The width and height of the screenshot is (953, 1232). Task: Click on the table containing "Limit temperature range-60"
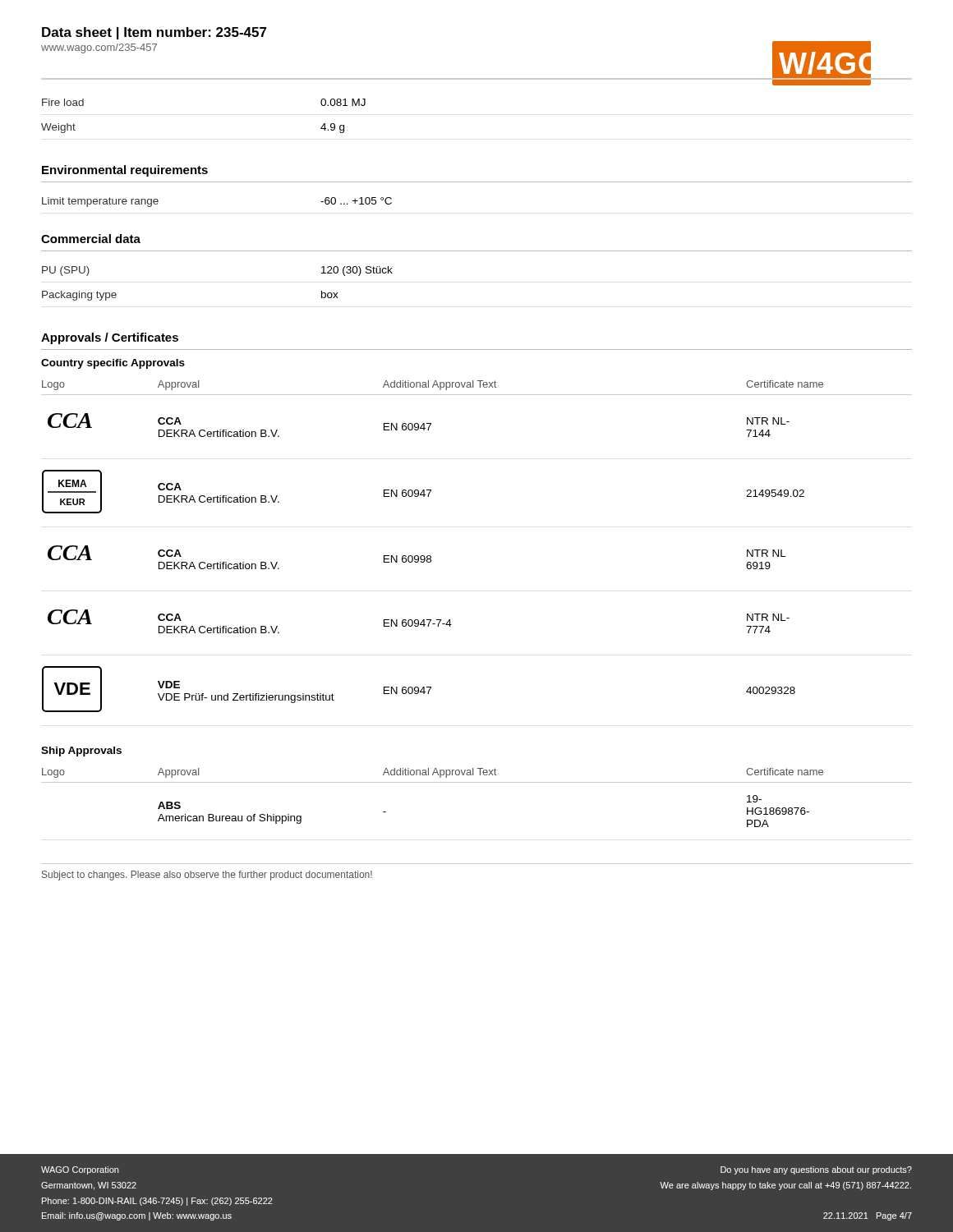pos(476,201)
